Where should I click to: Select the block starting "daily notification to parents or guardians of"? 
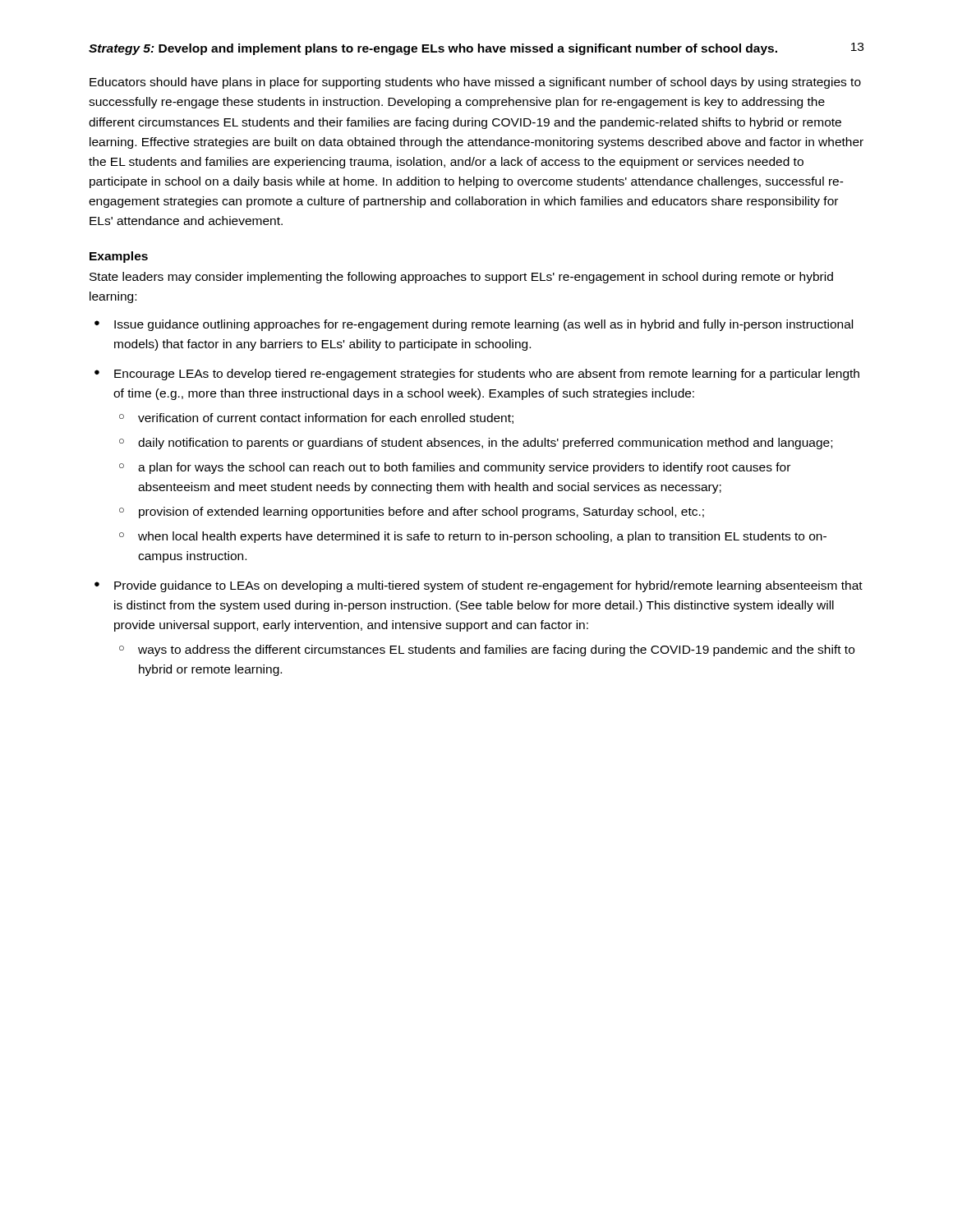point(486,442)
